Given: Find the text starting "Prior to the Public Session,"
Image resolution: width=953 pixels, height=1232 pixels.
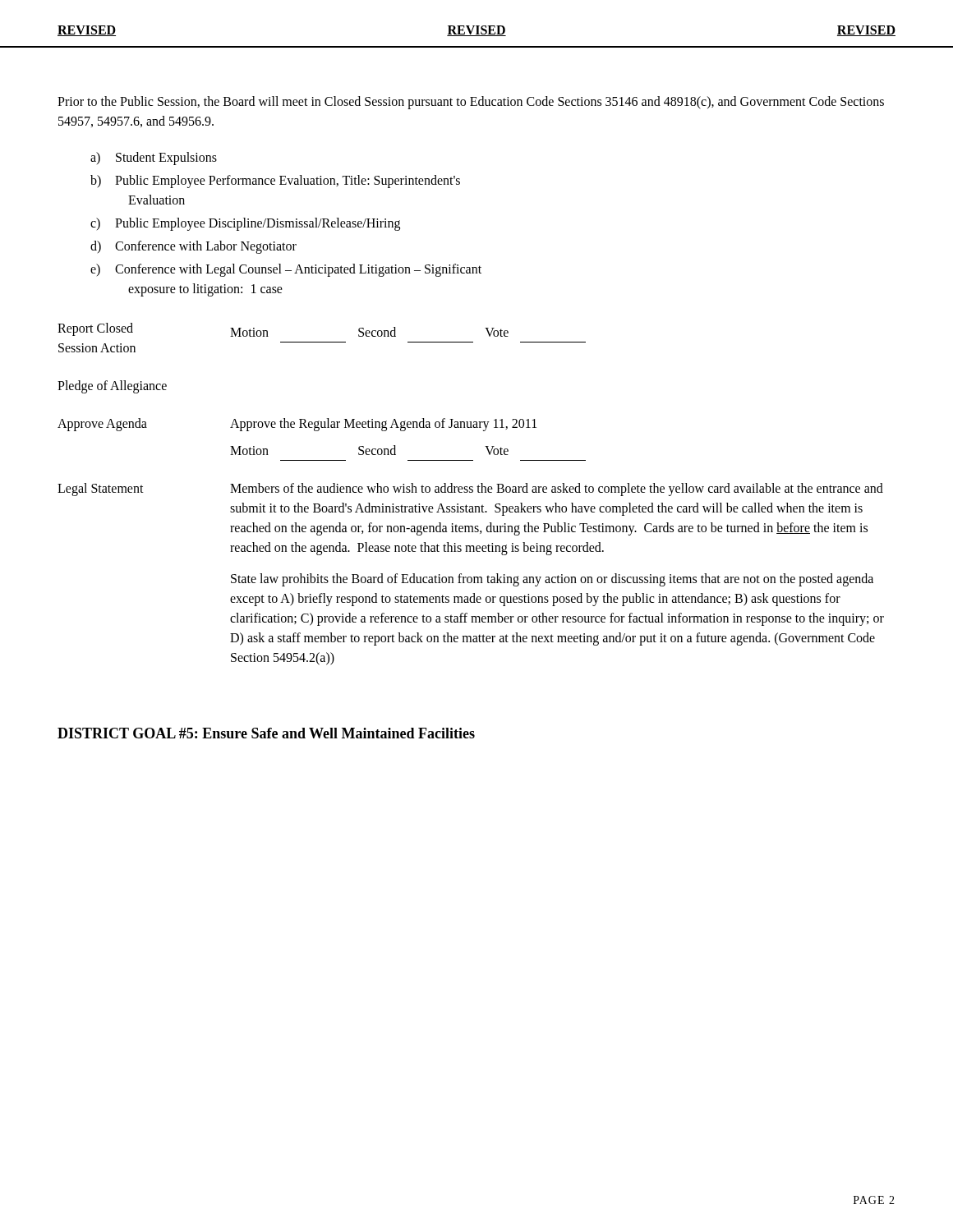Looking at the screenshot, I should click(471, 111).
